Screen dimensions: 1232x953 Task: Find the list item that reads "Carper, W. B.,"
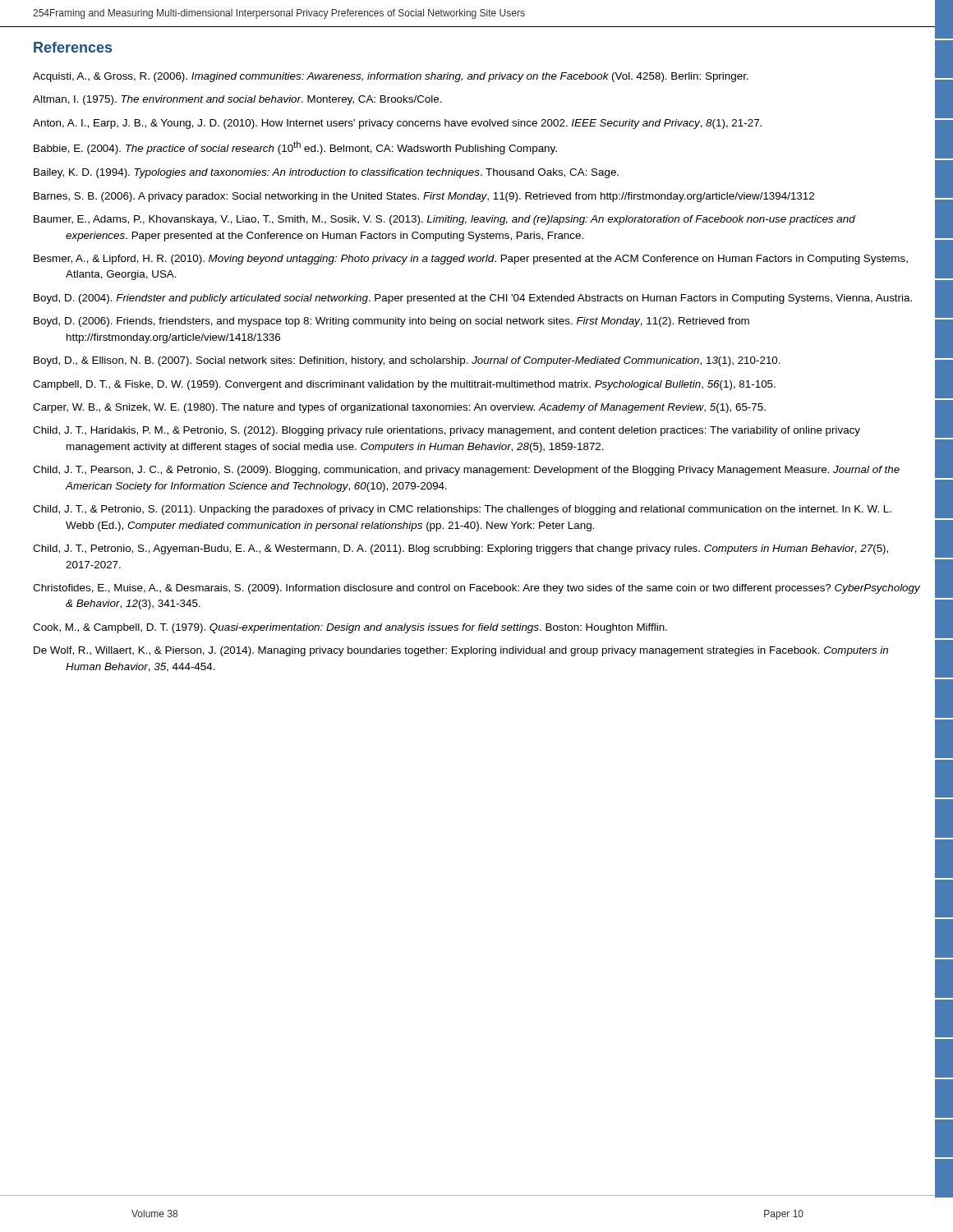(x=400, y=407)
